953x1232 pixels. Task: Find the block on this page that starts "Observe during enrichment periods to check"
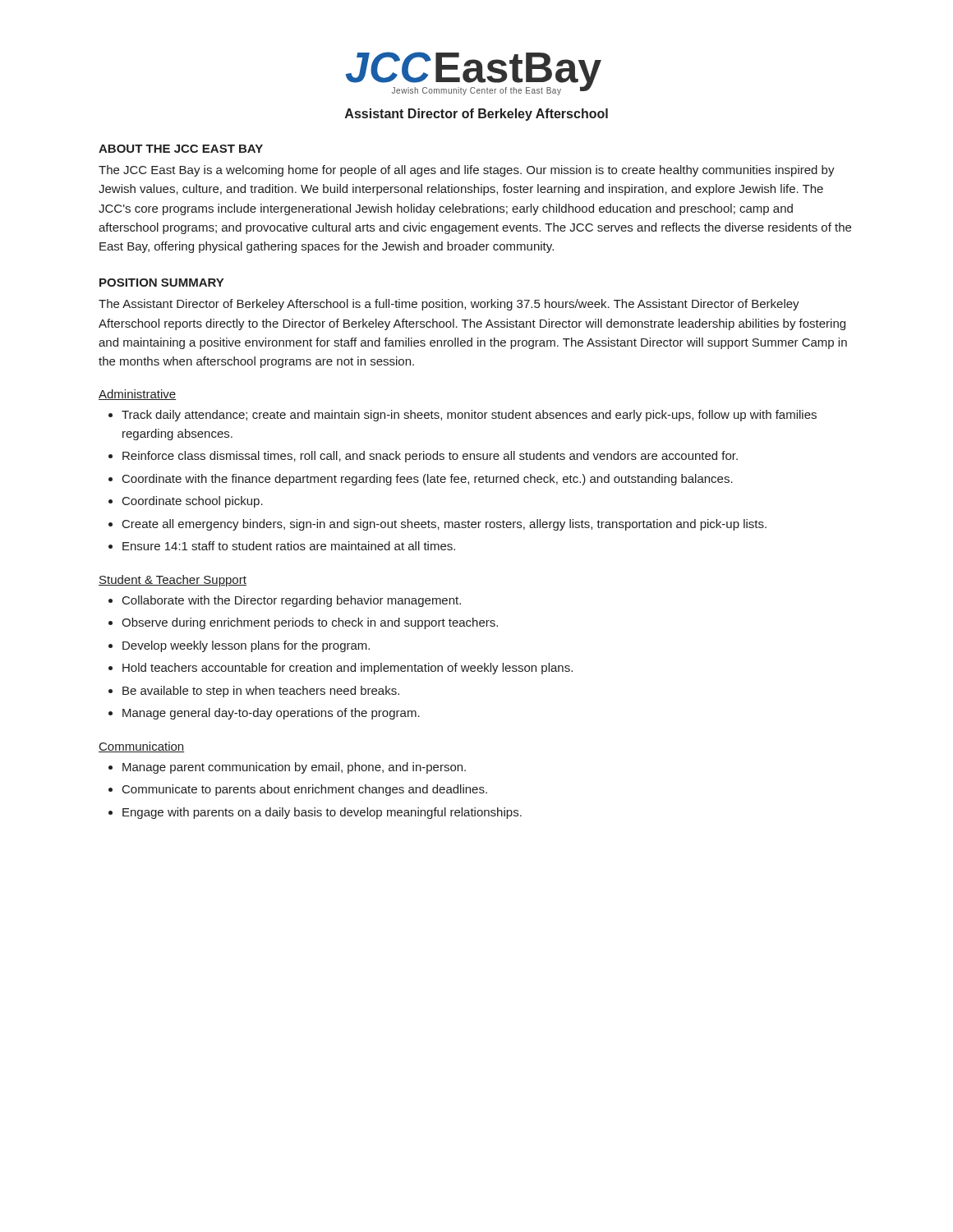476,623
